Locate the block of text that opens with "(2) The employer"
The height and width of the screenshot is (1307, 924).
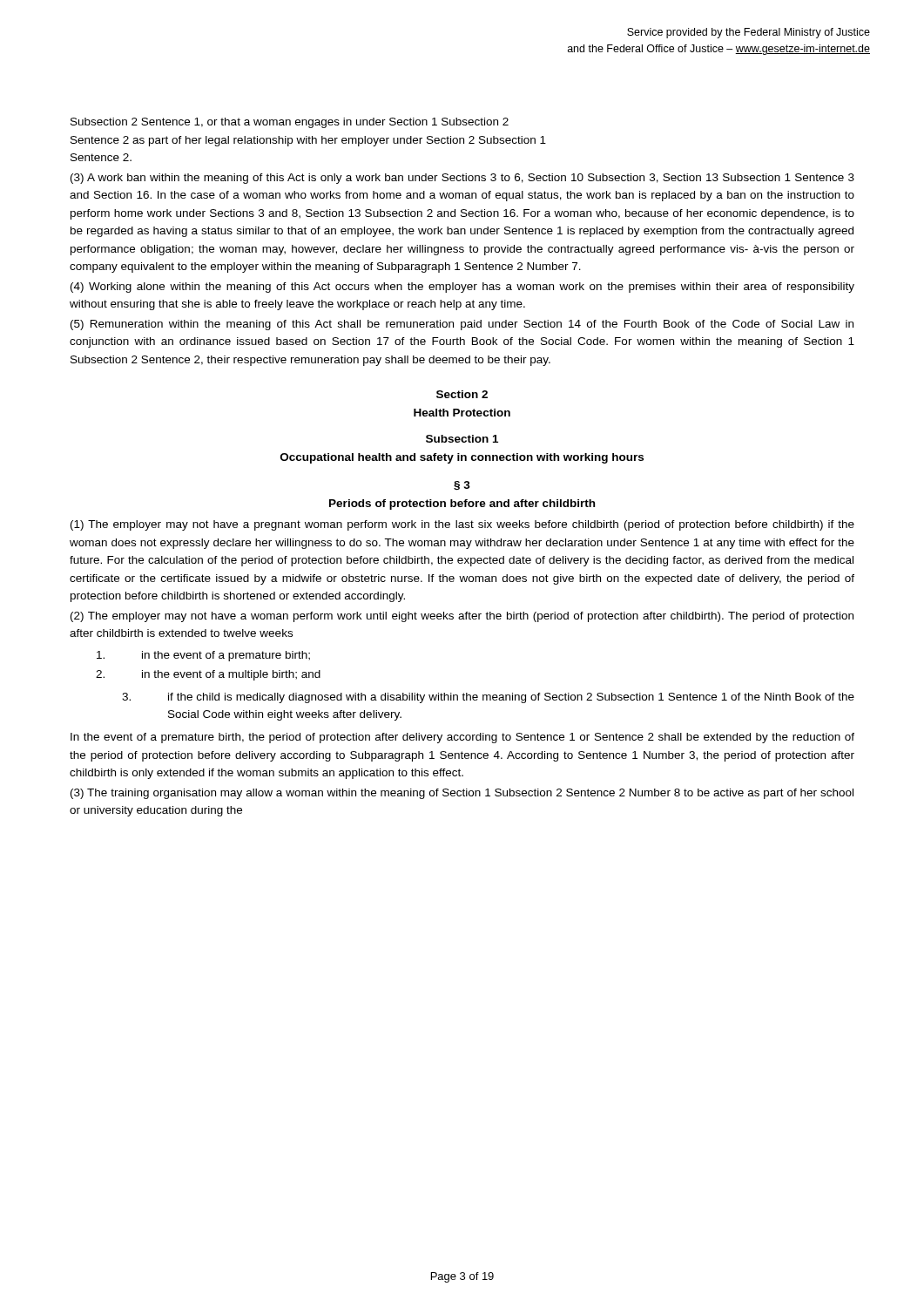[x=462, y=624]
